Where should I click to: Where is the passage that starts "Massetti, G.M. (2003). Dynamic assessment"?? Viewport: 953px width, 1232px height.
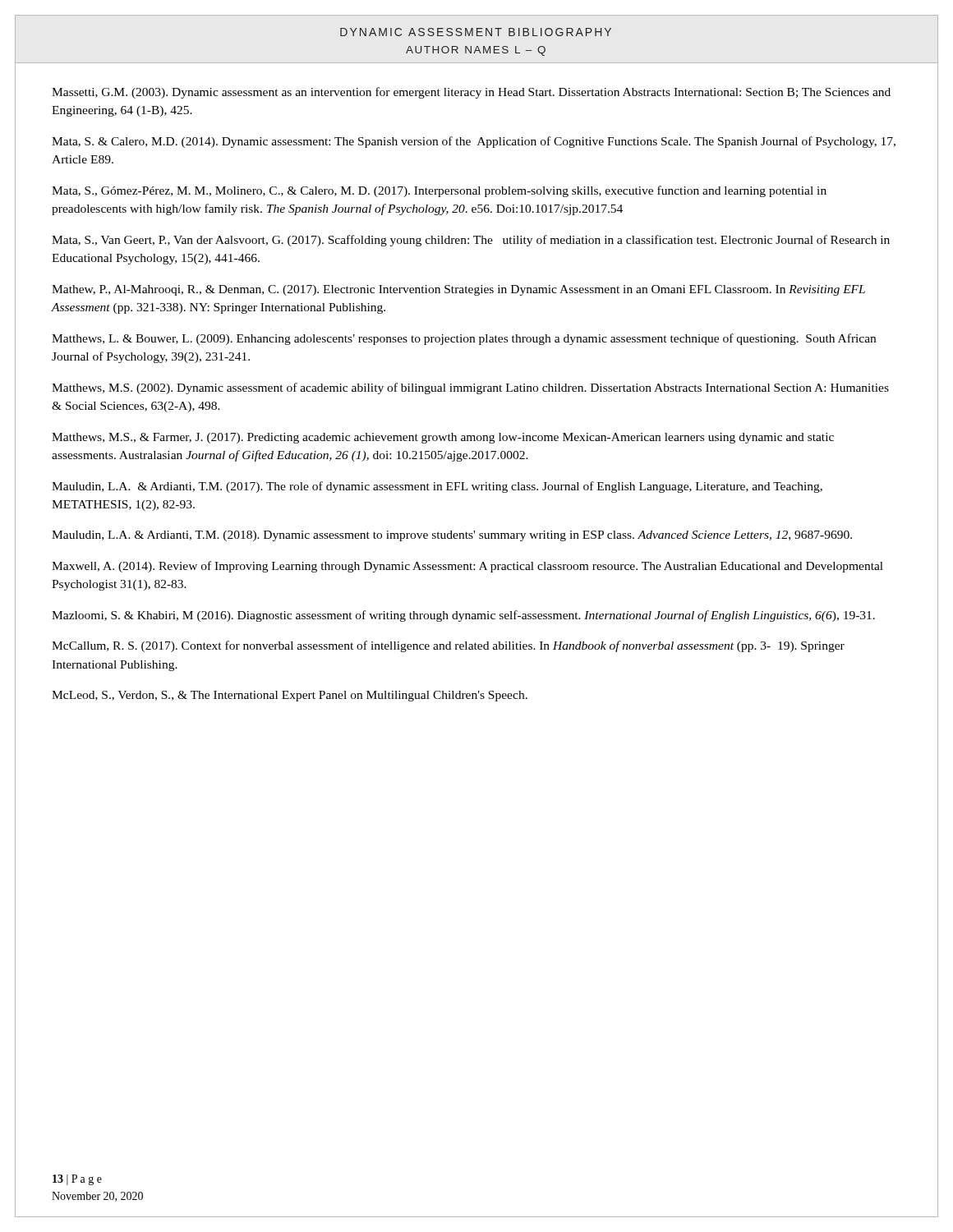(471, 101)
